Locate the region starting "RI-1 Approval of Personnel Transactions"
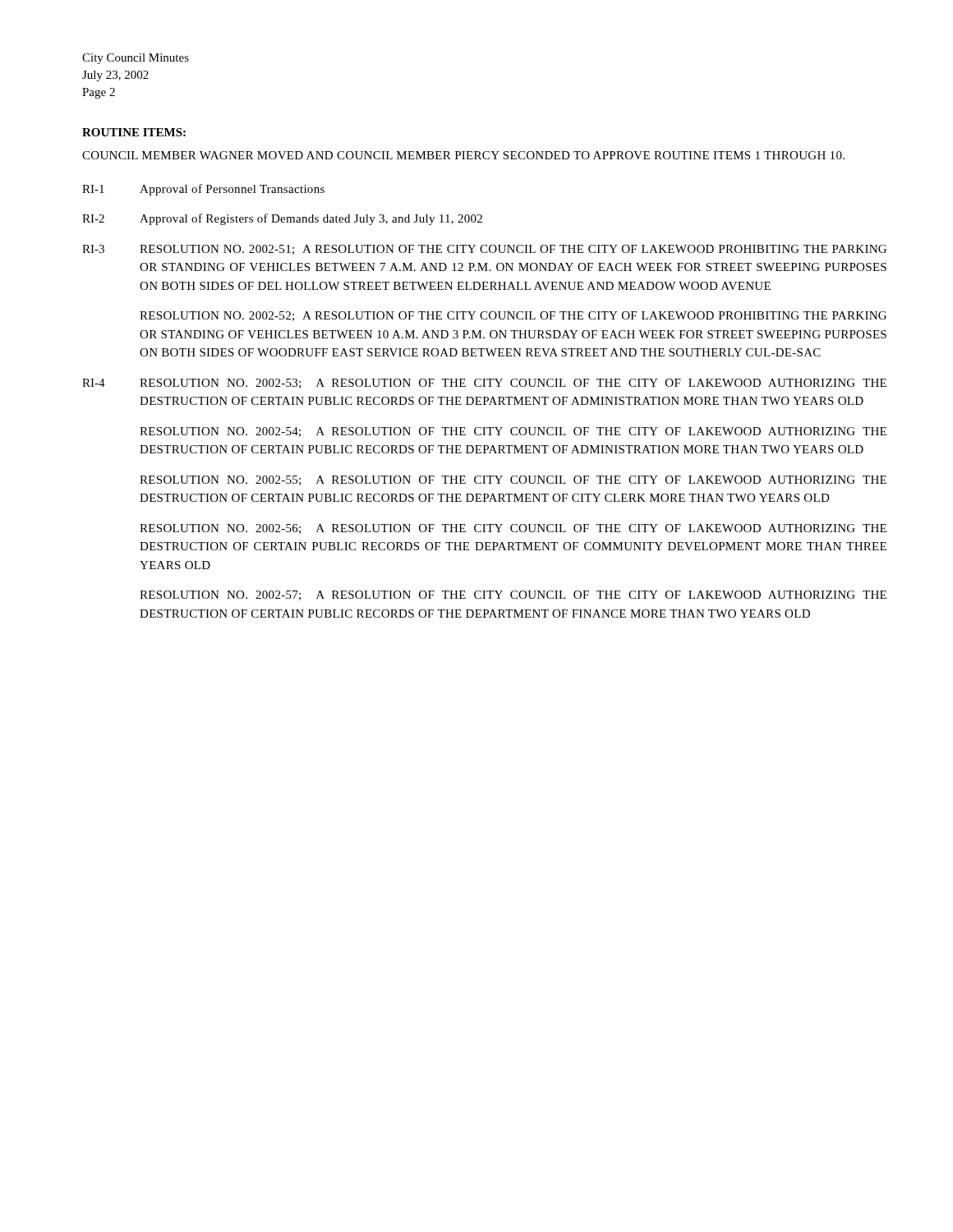The width and height of the screenshot is (953, 1232). [x=204, y=189]
